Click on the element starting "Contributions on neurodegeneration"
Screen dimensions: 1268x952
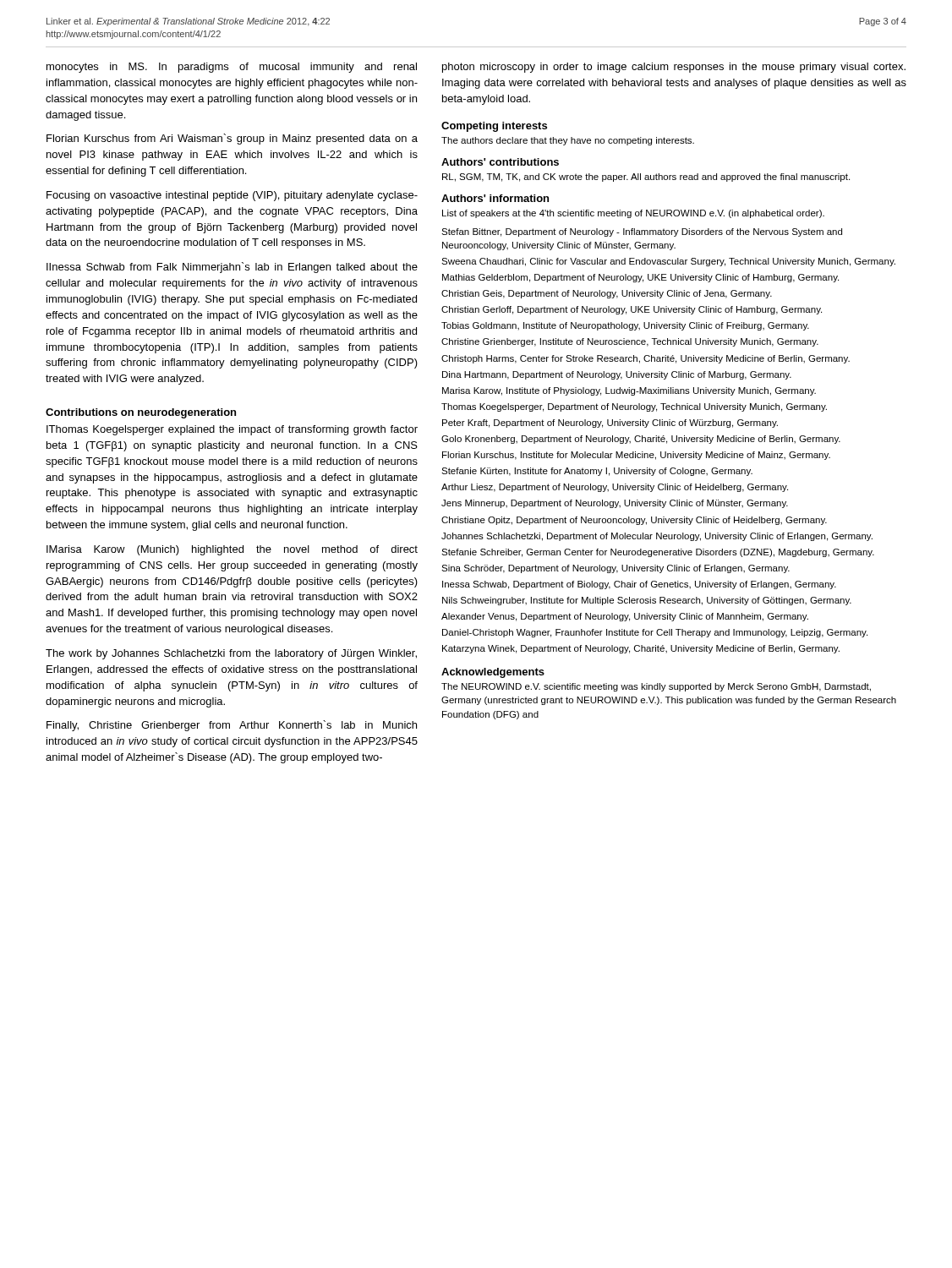[x=141, y=412]
